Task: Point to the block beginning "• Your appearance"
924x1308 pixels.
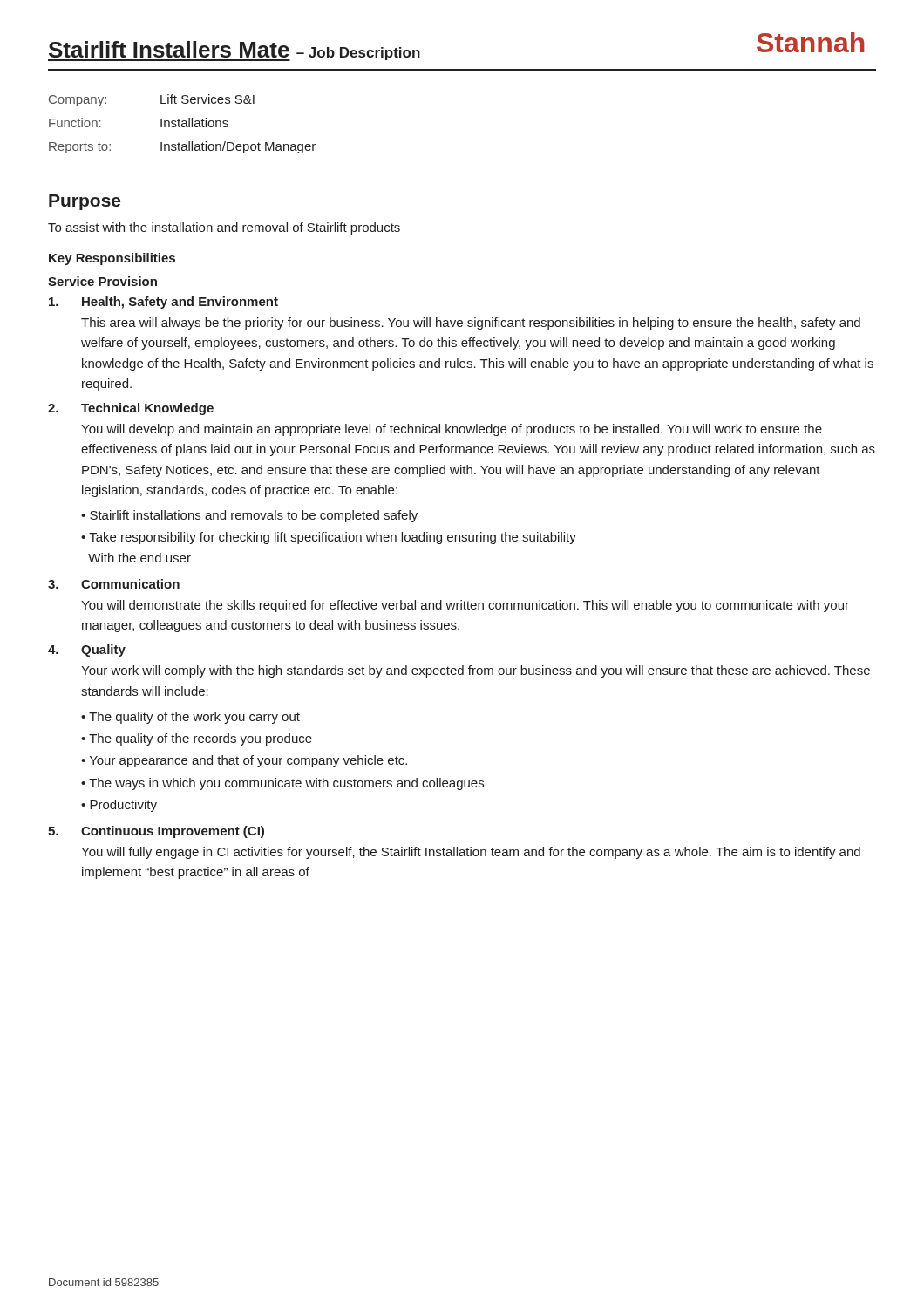Action: tap(245, 760)
